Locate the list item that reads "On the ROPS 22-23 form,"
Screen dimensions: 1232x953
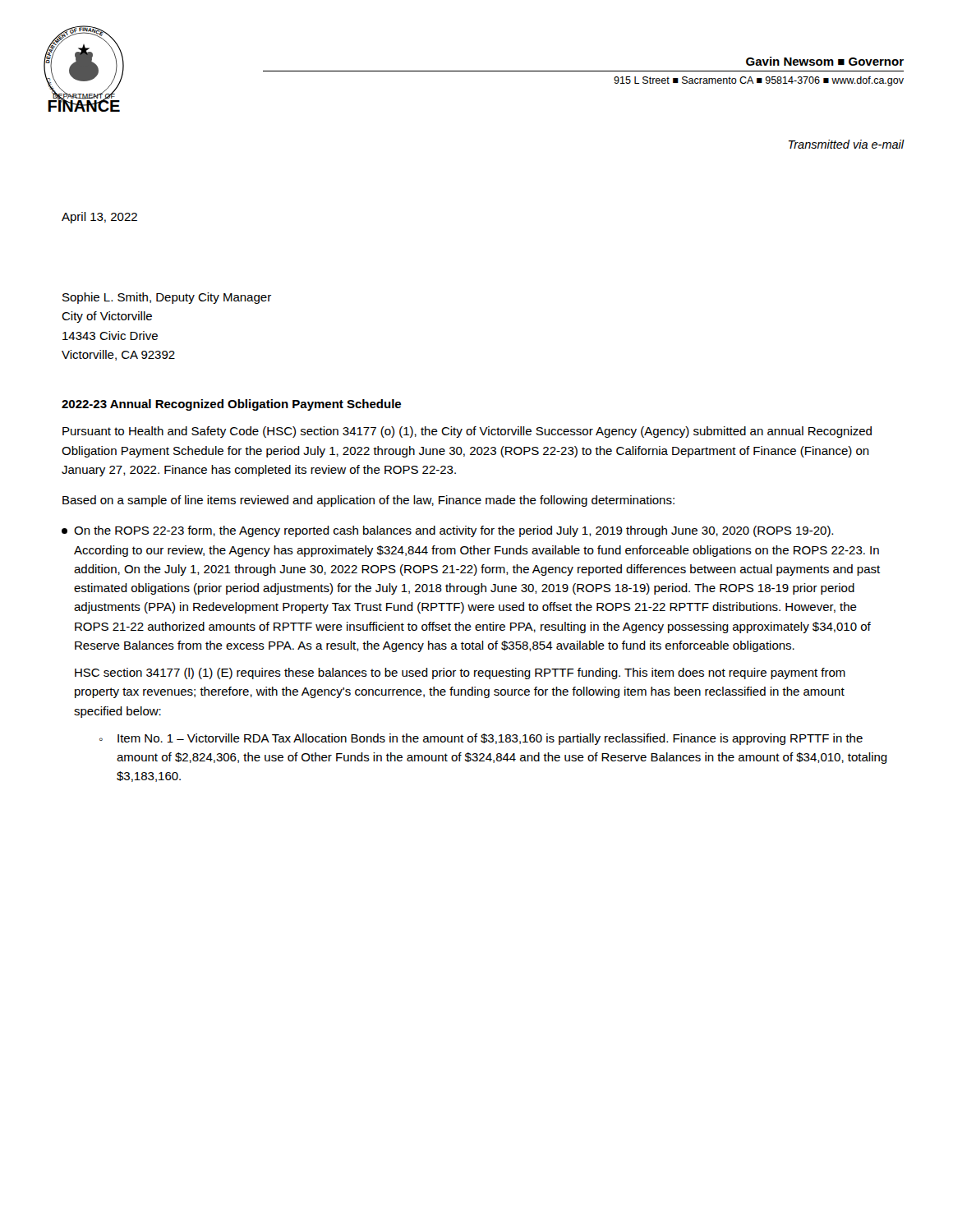click(x=476, y=653)
